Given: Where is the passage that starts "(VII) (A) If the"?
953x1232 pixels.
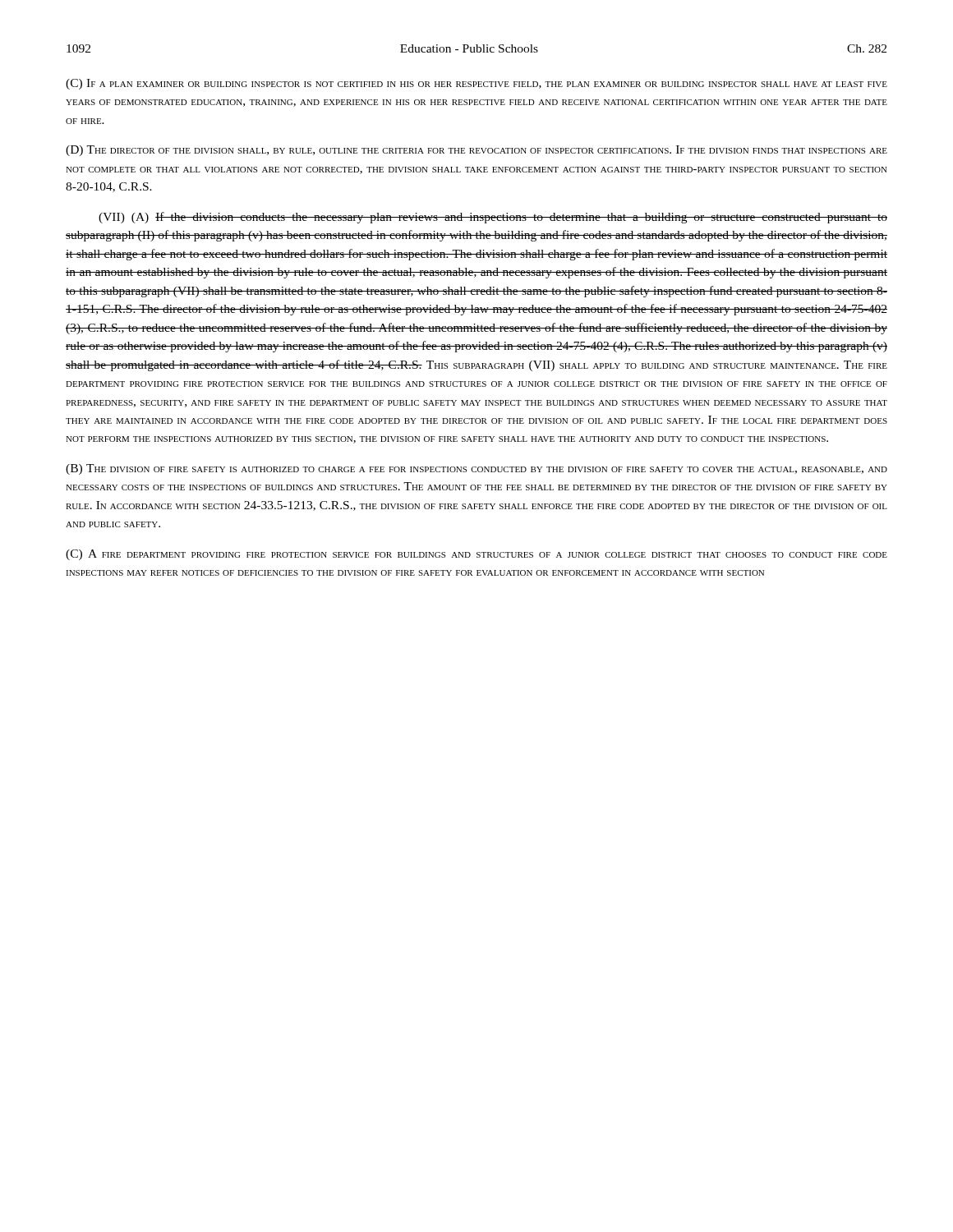Looking at the screenshot, I should [476, 327].
